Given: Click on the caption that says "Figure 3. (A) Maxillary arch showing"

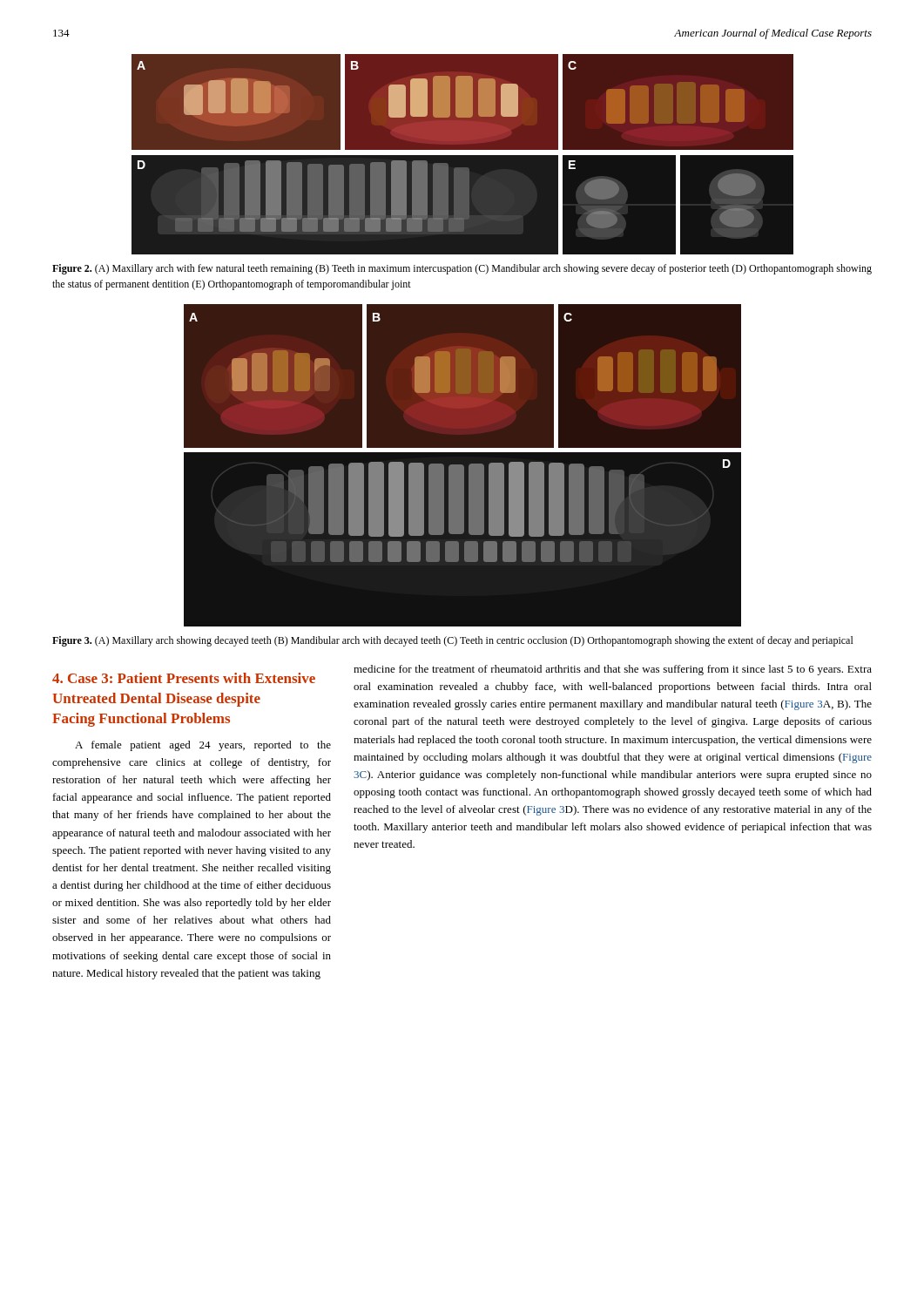Looking at the screenshot, I should pyautogui.click(x=453, y=640).
